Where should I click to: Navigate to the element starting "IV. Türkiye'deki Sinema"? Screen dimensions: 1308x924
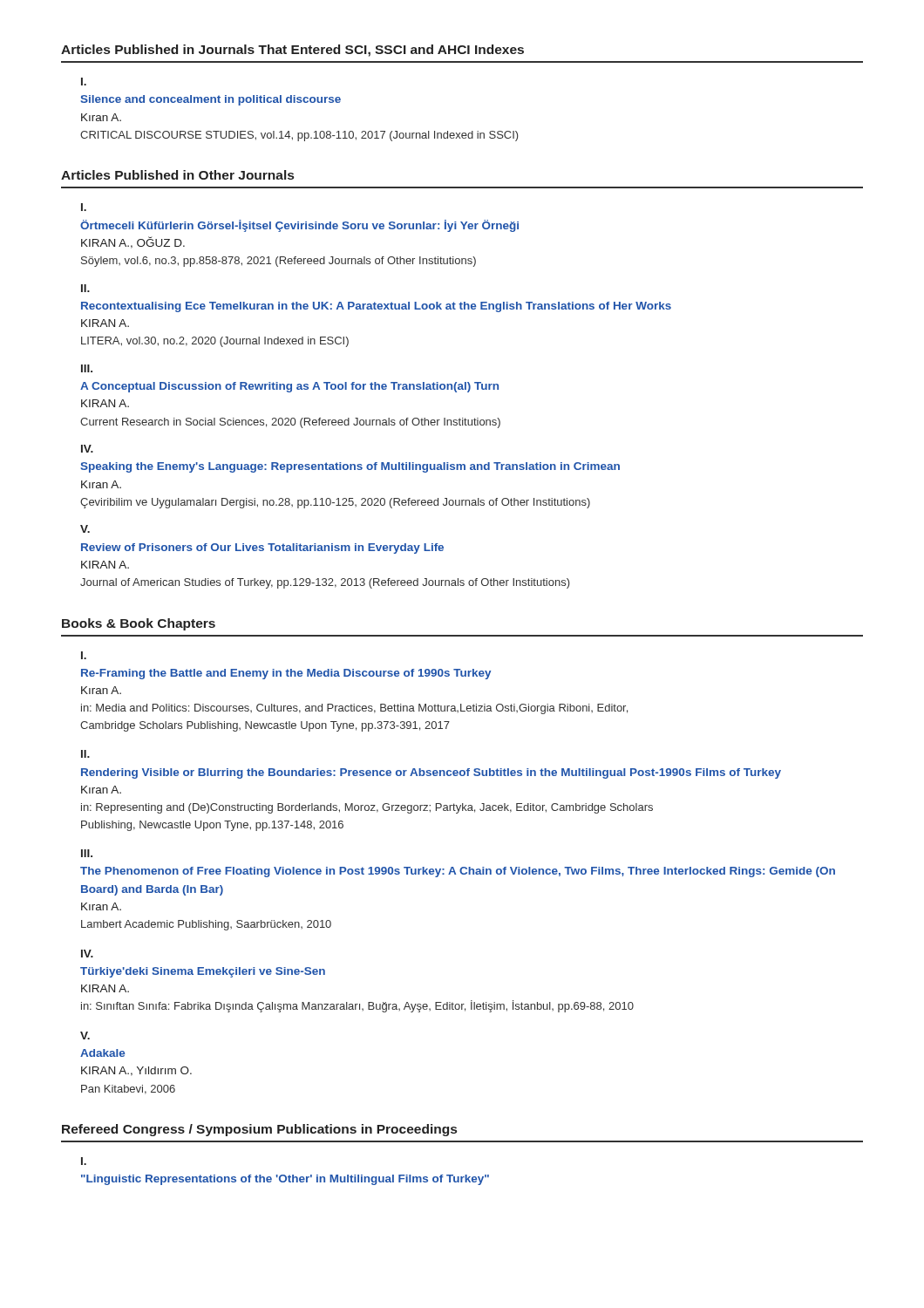[x=87, y=954]
